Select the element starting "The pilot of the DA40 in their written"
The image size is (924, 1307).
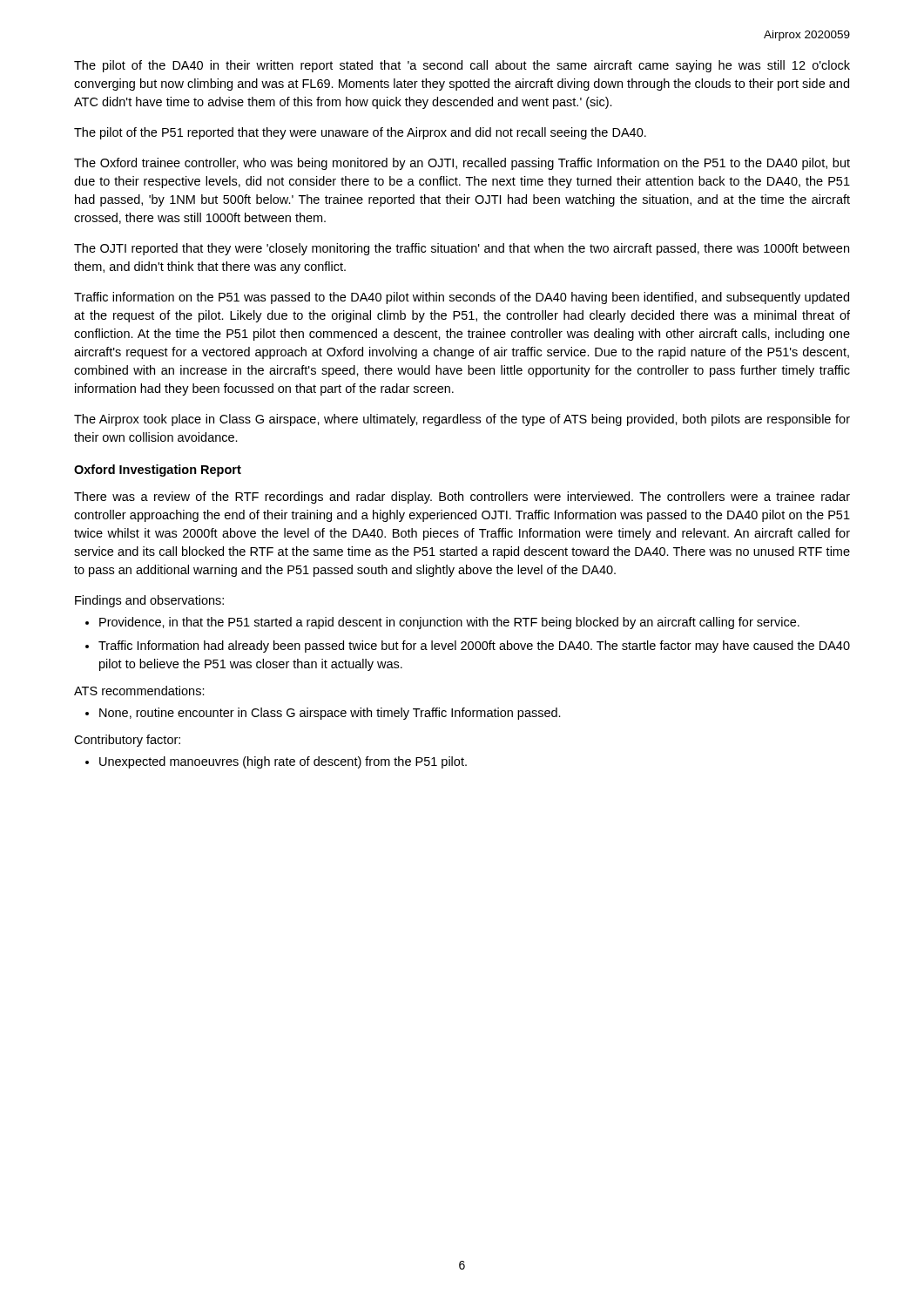[462, 84]
